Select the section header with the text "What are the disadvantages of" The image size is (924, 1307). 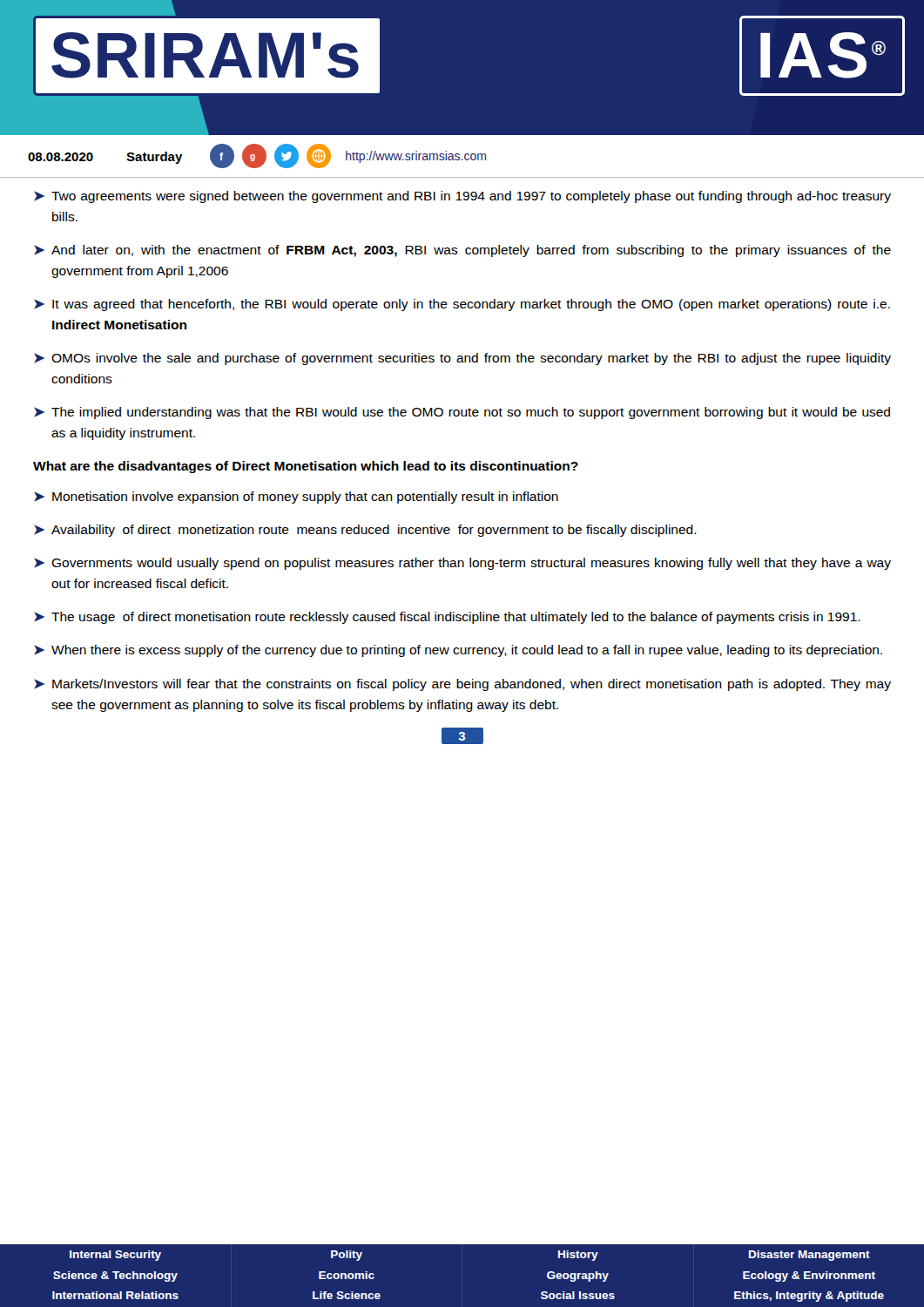(306, 466)
